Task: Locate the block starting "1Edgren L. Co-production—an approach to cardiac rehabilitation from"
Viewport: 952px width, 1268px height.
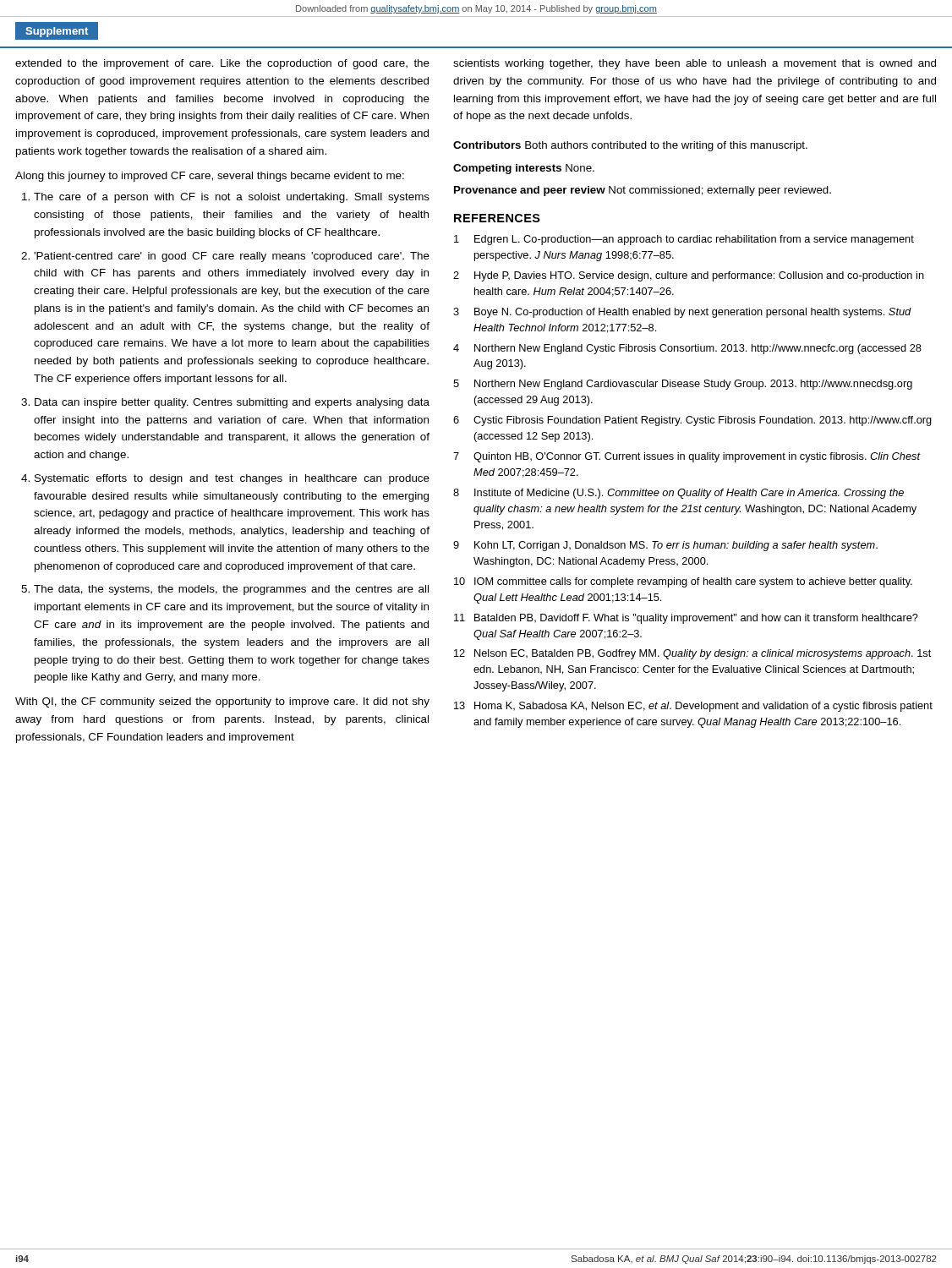Action: [x=695, y=248]
